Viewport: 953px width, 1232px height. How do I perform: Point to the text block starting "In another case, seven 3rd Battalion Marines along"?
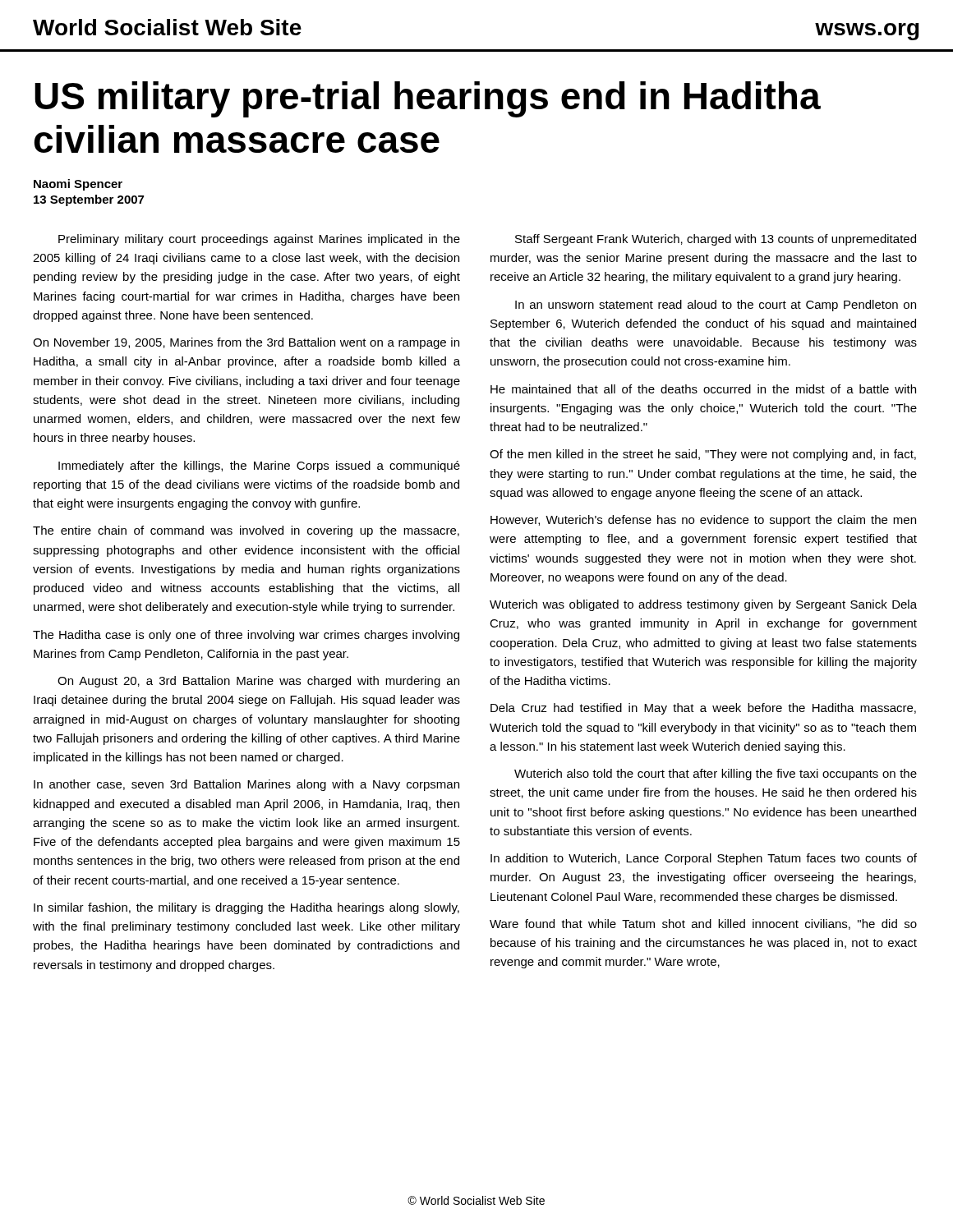[246, 832]
